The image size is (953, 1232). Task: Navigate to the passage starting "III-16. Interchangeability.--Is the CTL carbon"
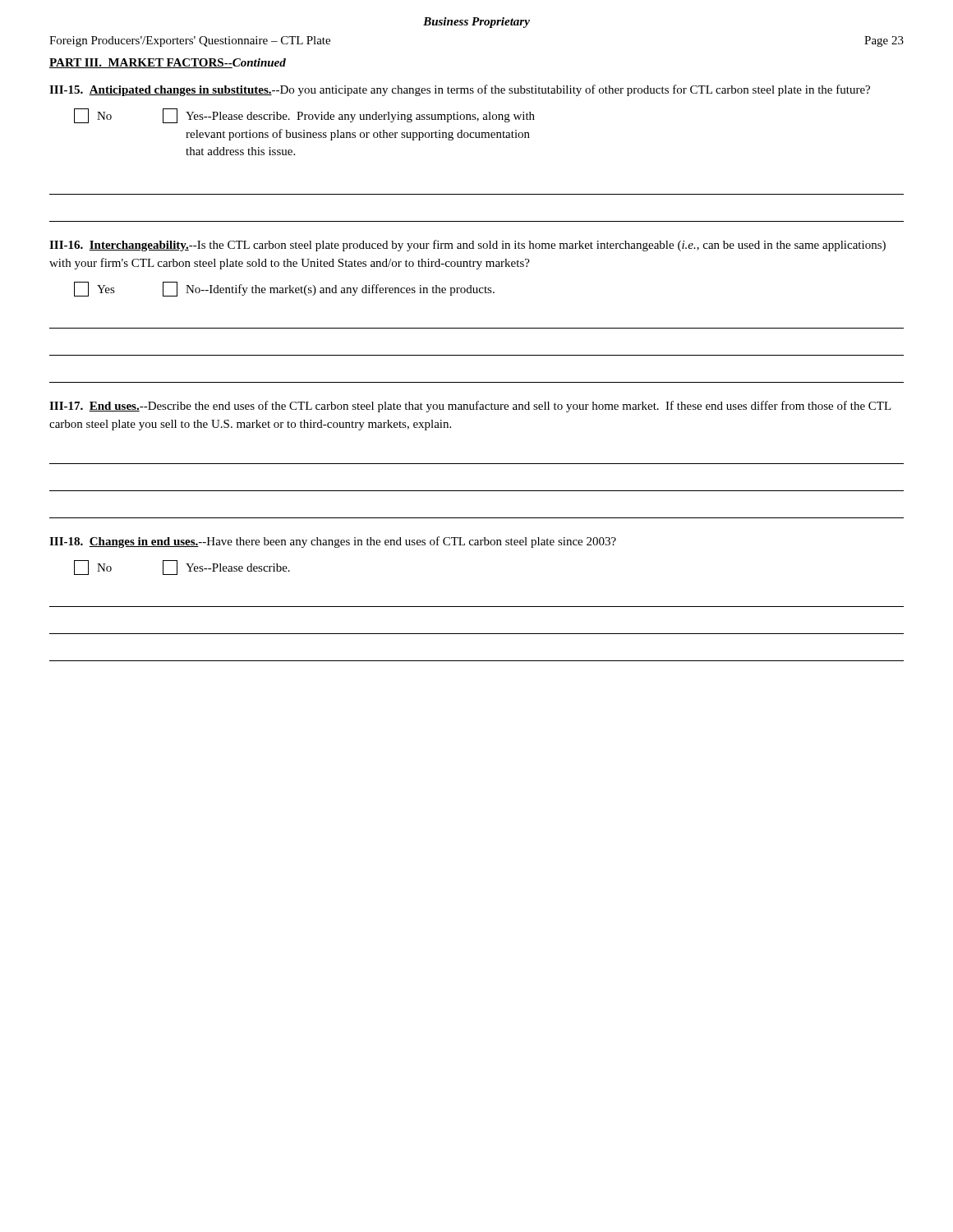467,246
